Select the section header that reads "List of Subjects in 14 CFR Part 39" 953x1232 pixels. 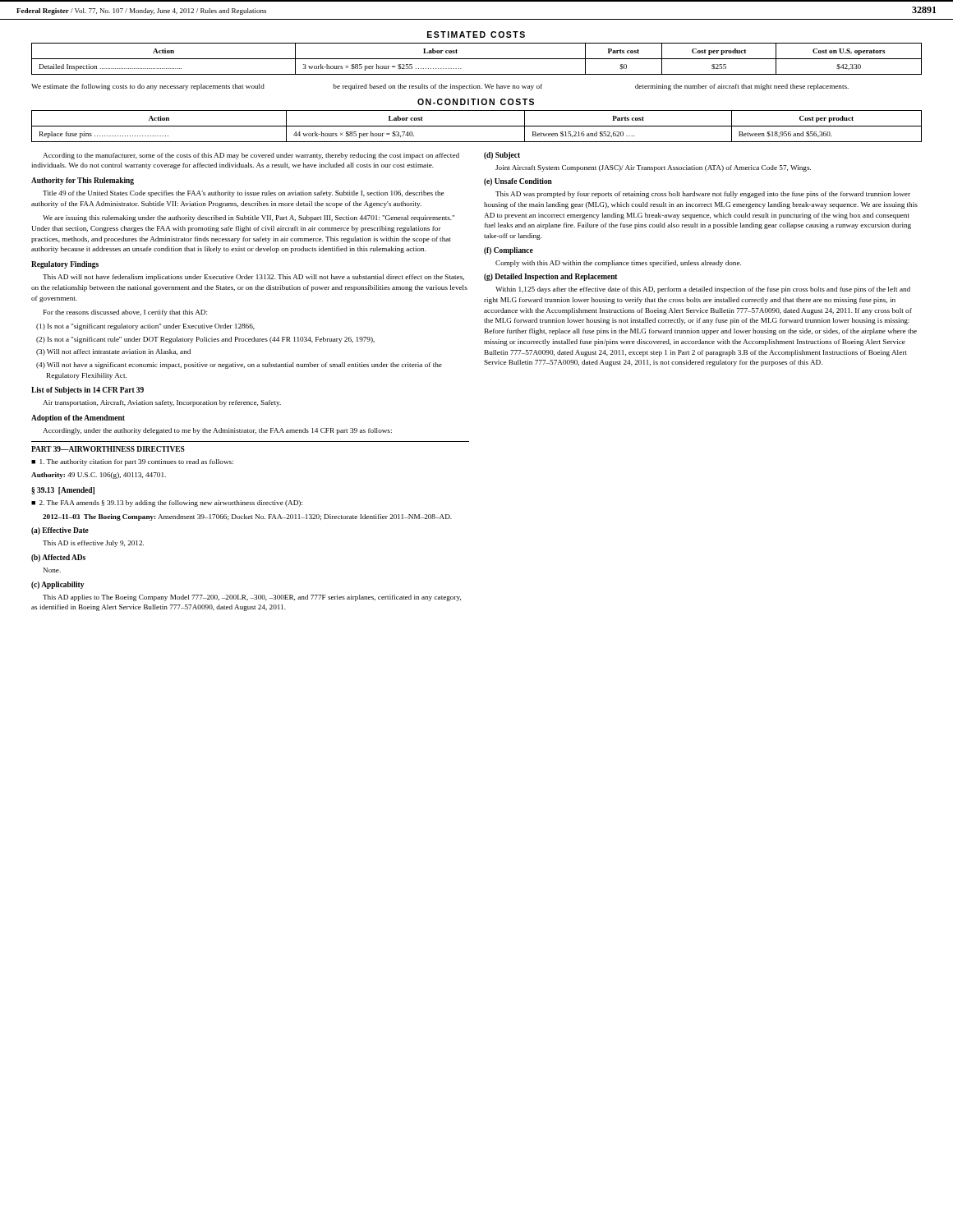click(88, 390)
